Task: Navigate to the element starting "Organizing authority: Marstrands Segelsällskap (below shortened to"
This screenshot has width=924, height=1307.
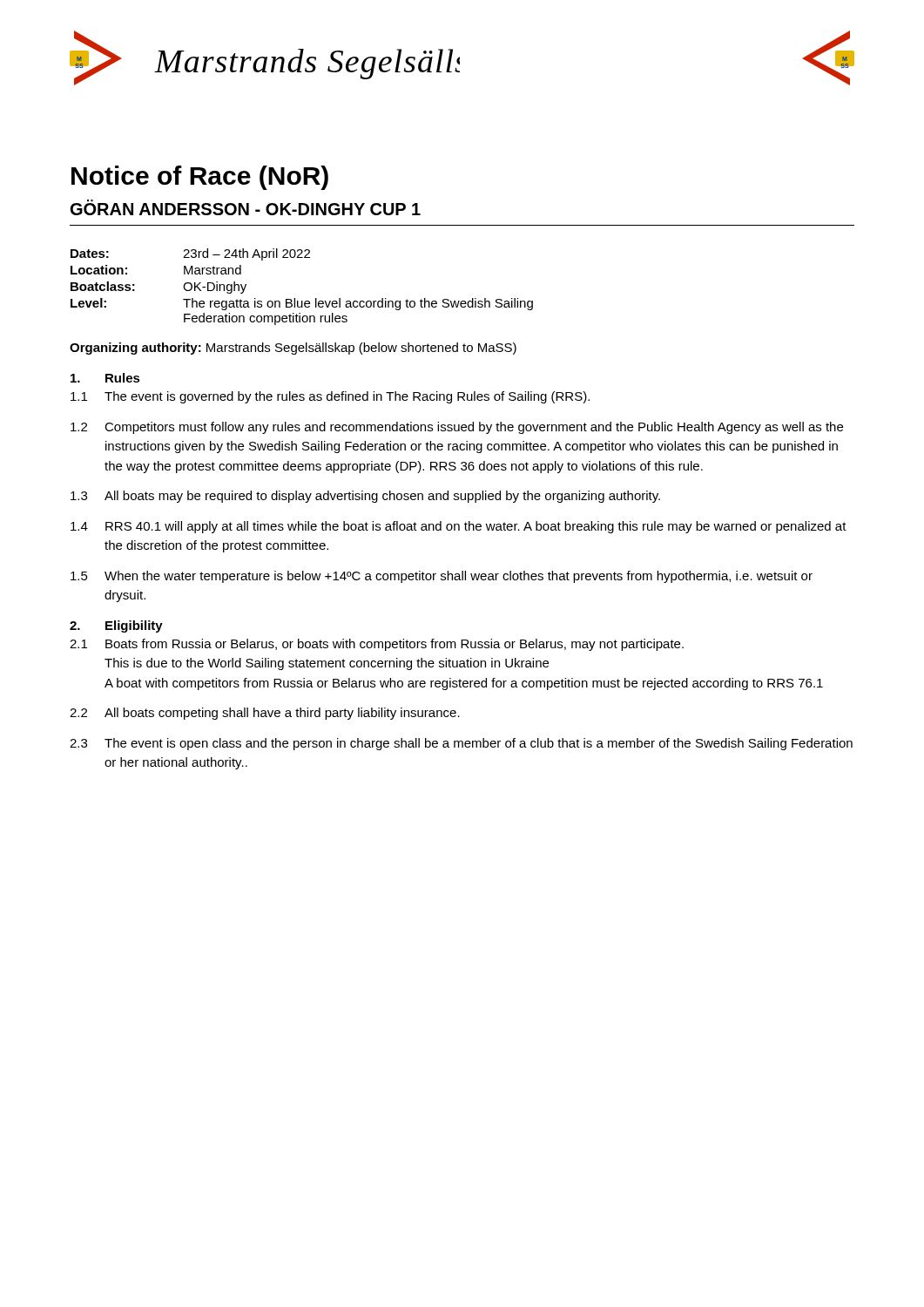Action: coord(293,347)
